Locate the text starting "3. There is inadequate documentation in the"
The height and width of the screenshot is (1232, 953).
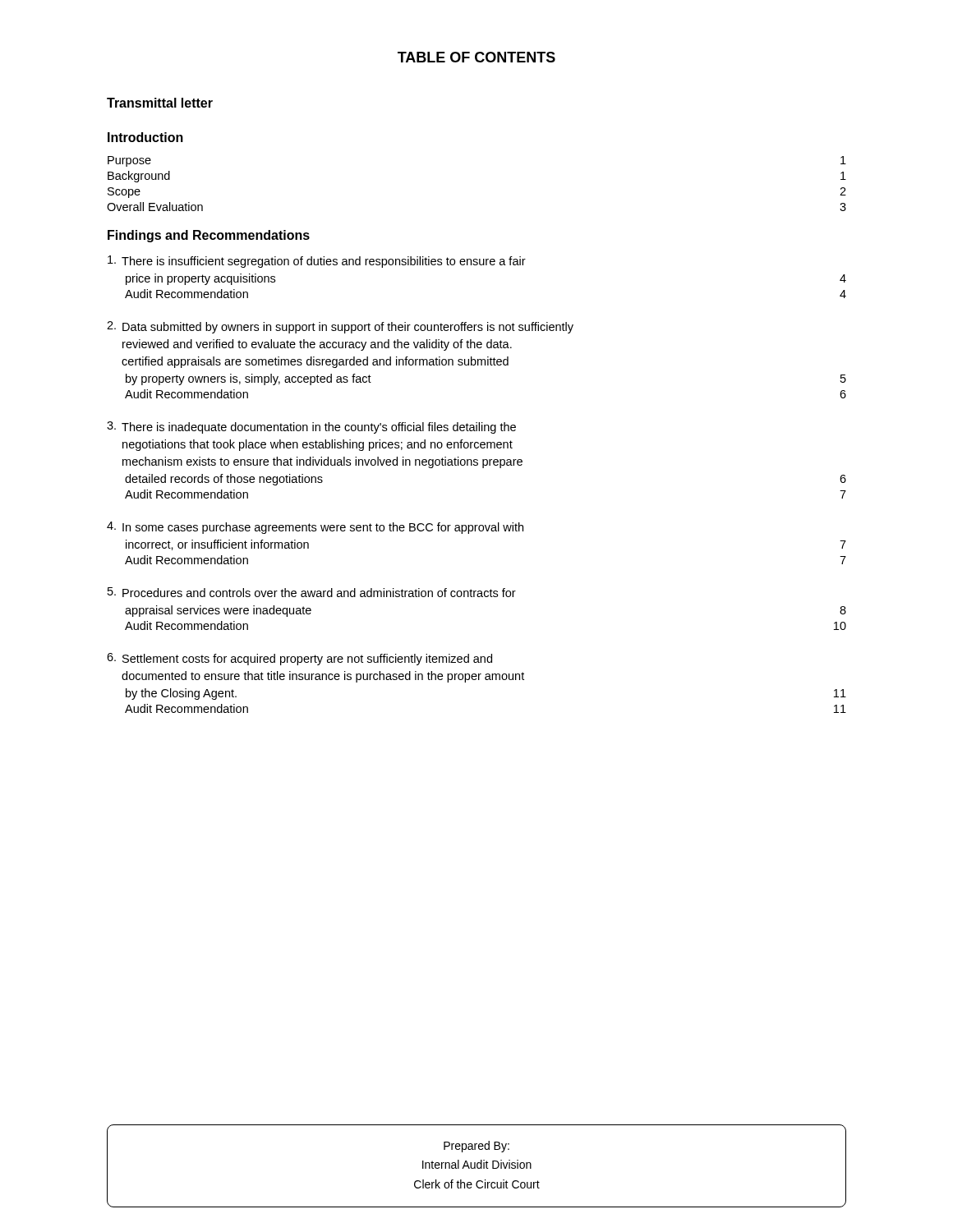(476, 460)
